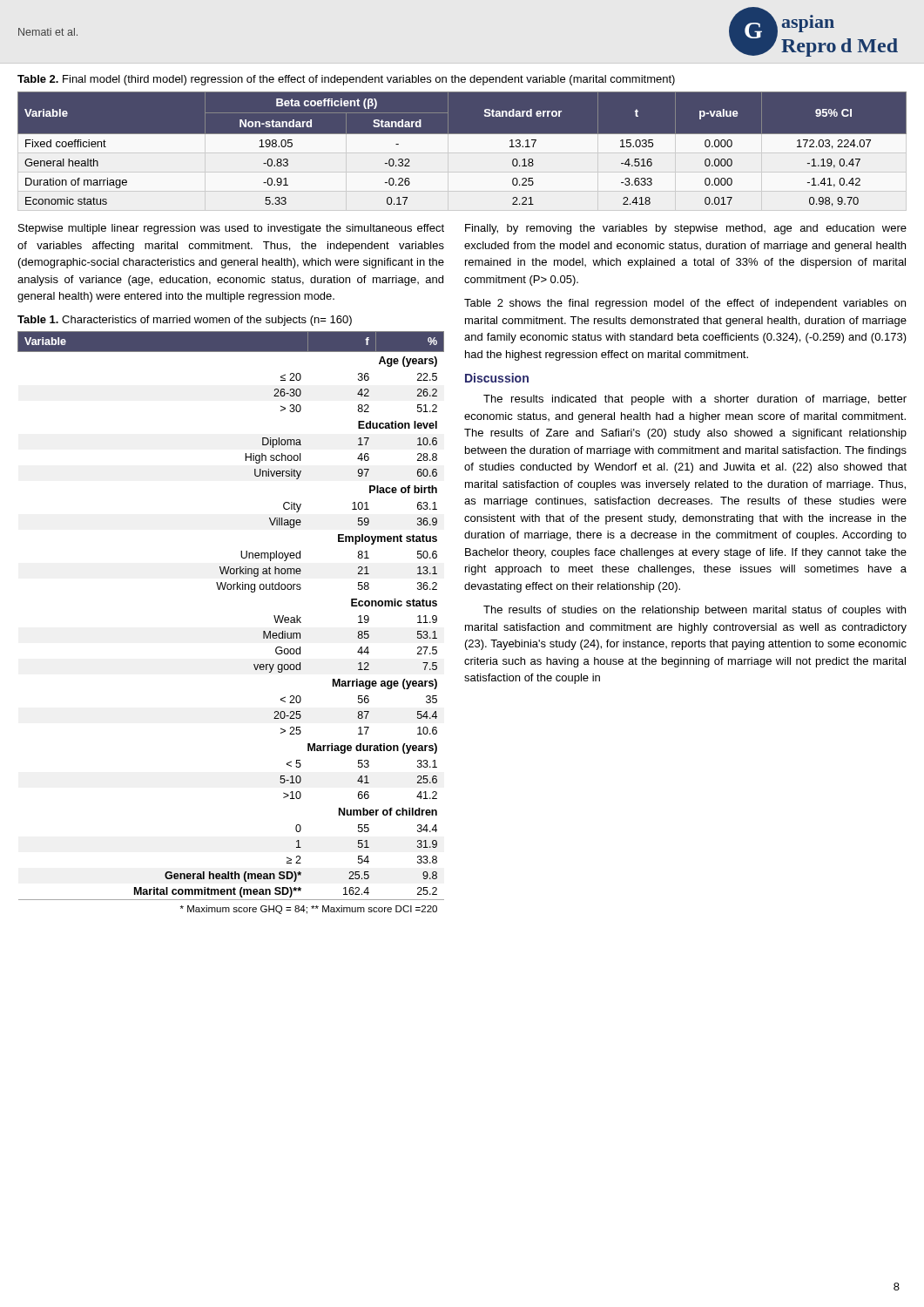
Task: Locate the block of text that opens with "Finally, by removing the variables by stepwise method,"
Action: coord(685,253)
